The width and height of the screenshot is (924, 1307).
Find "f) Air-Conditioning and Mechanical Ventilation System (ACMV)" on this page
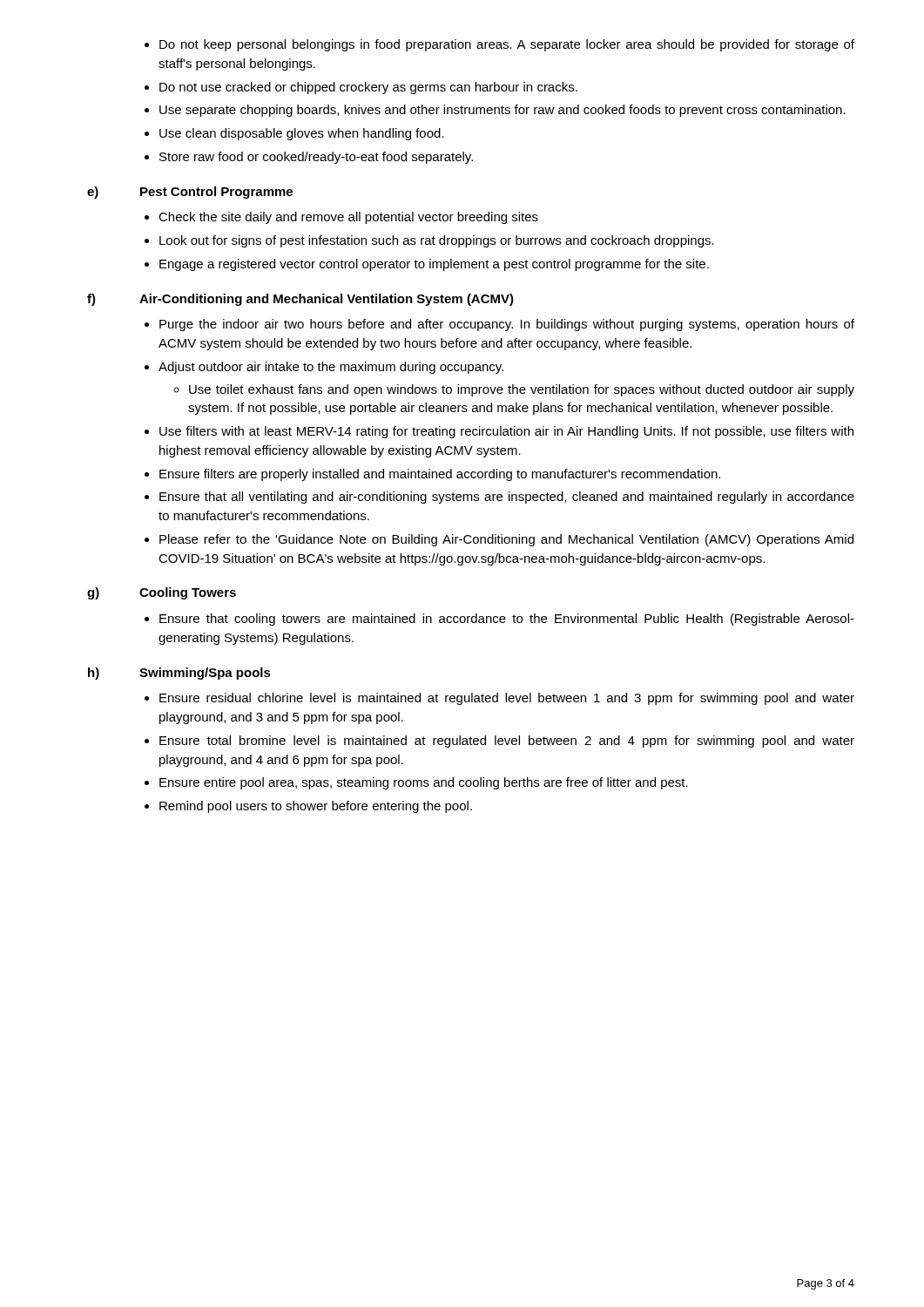[x=300, y=298]
